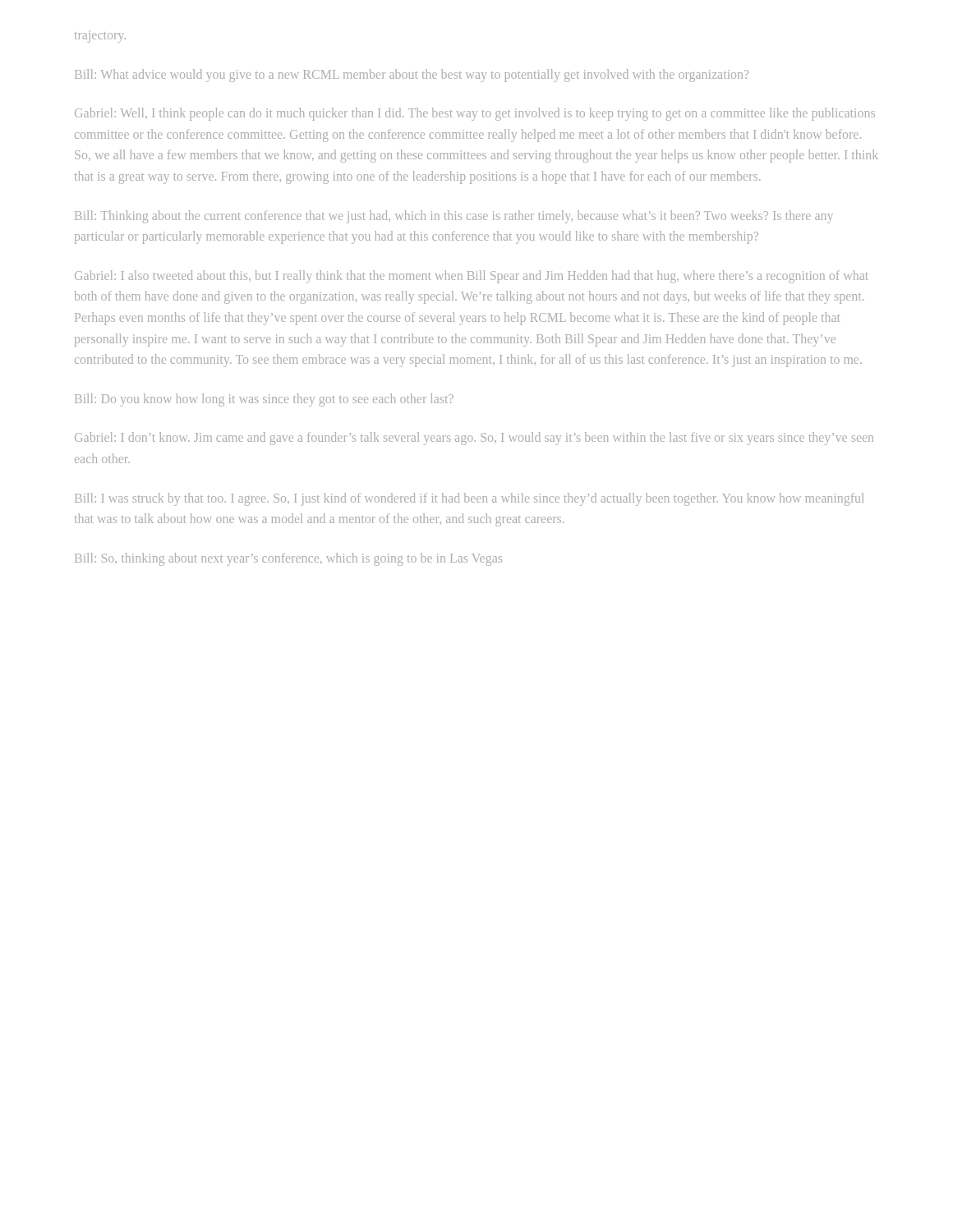953x1232 pixels.
Task: Select the passage starting "Bill: Thinking about the current conference"
Action: 454,226
